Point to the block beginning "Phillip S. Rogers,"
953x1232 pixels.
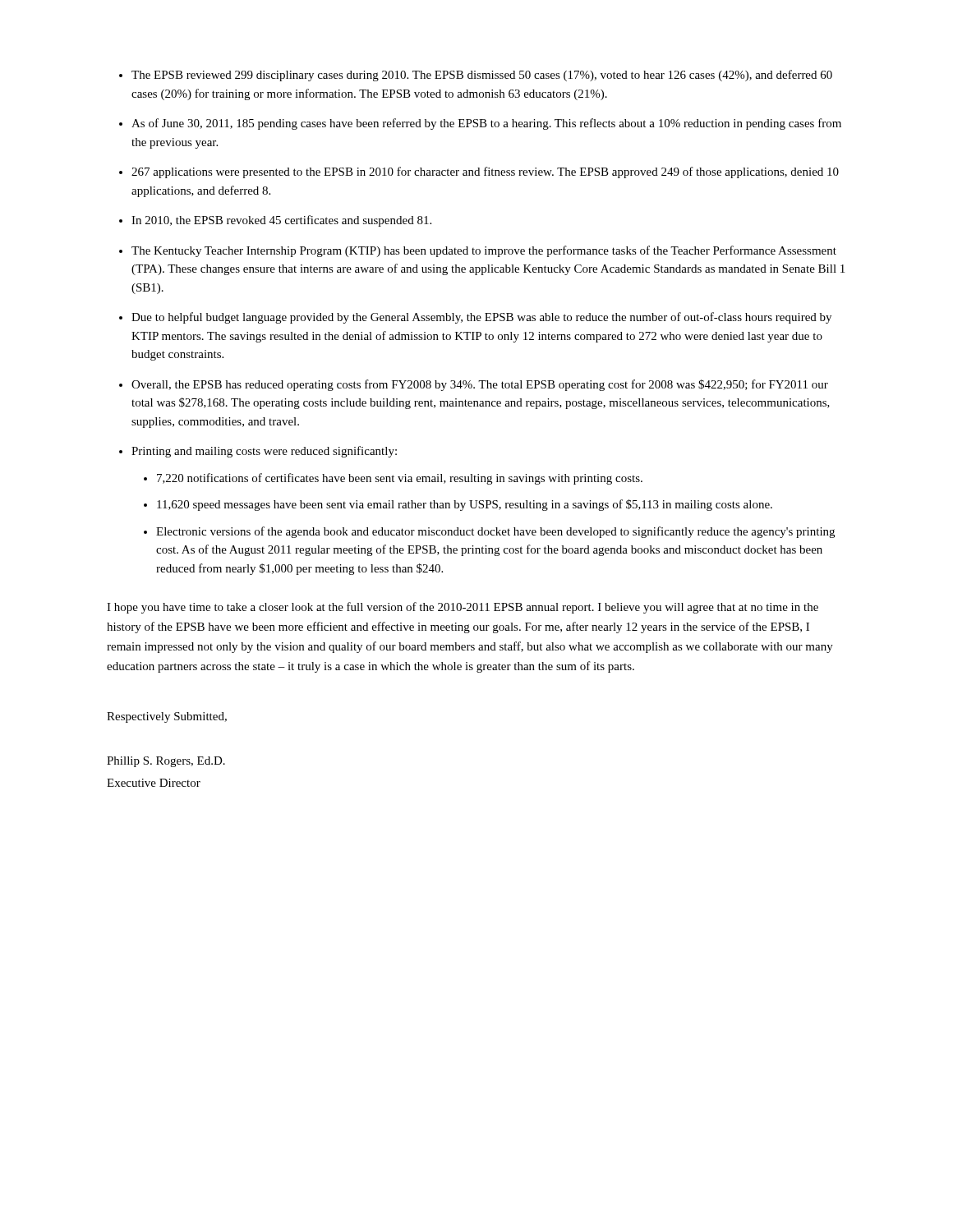tap(166, 761)
